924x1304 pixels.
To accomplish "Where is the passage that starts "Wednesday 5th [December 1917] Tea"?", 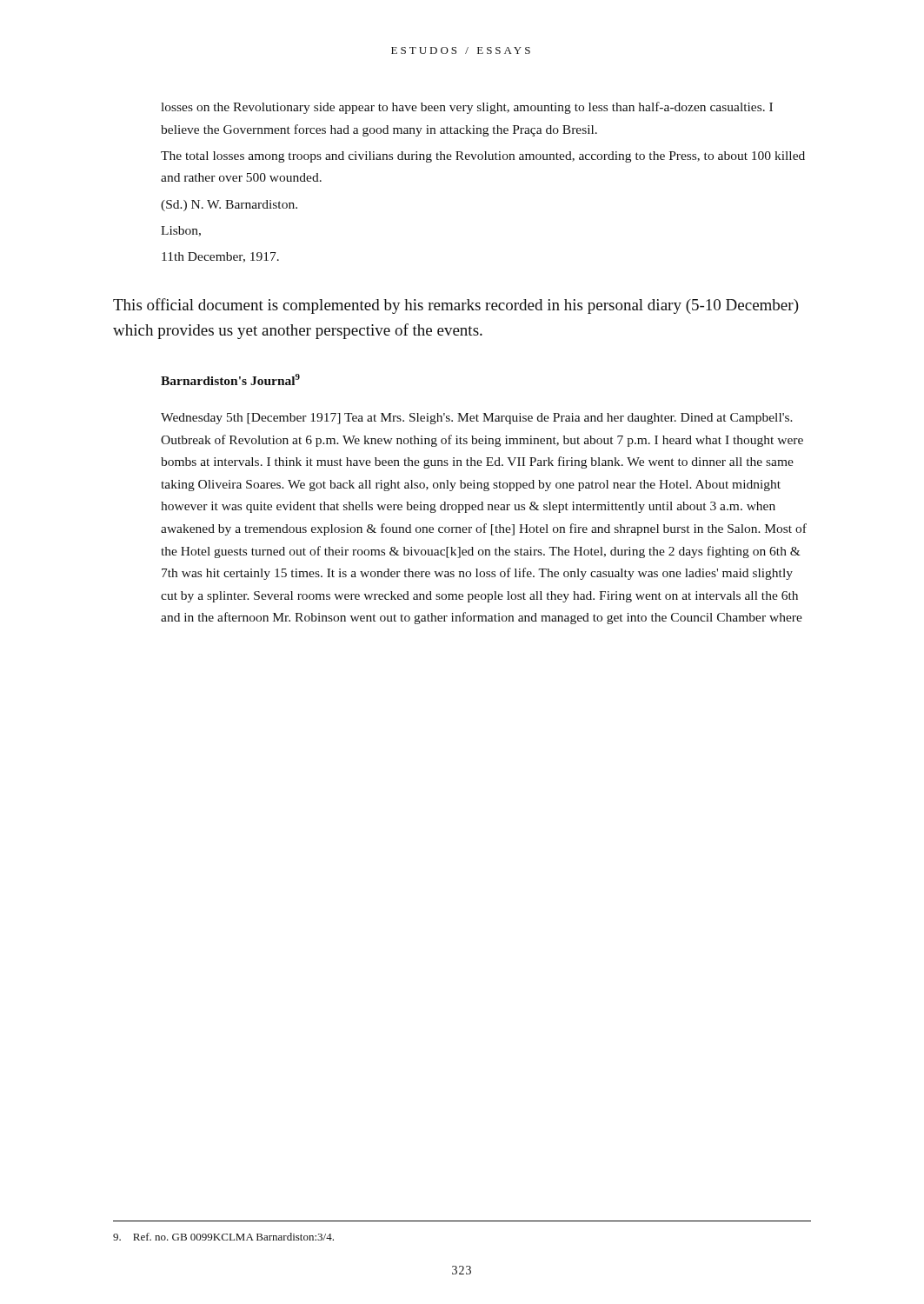I will point(486,517).
